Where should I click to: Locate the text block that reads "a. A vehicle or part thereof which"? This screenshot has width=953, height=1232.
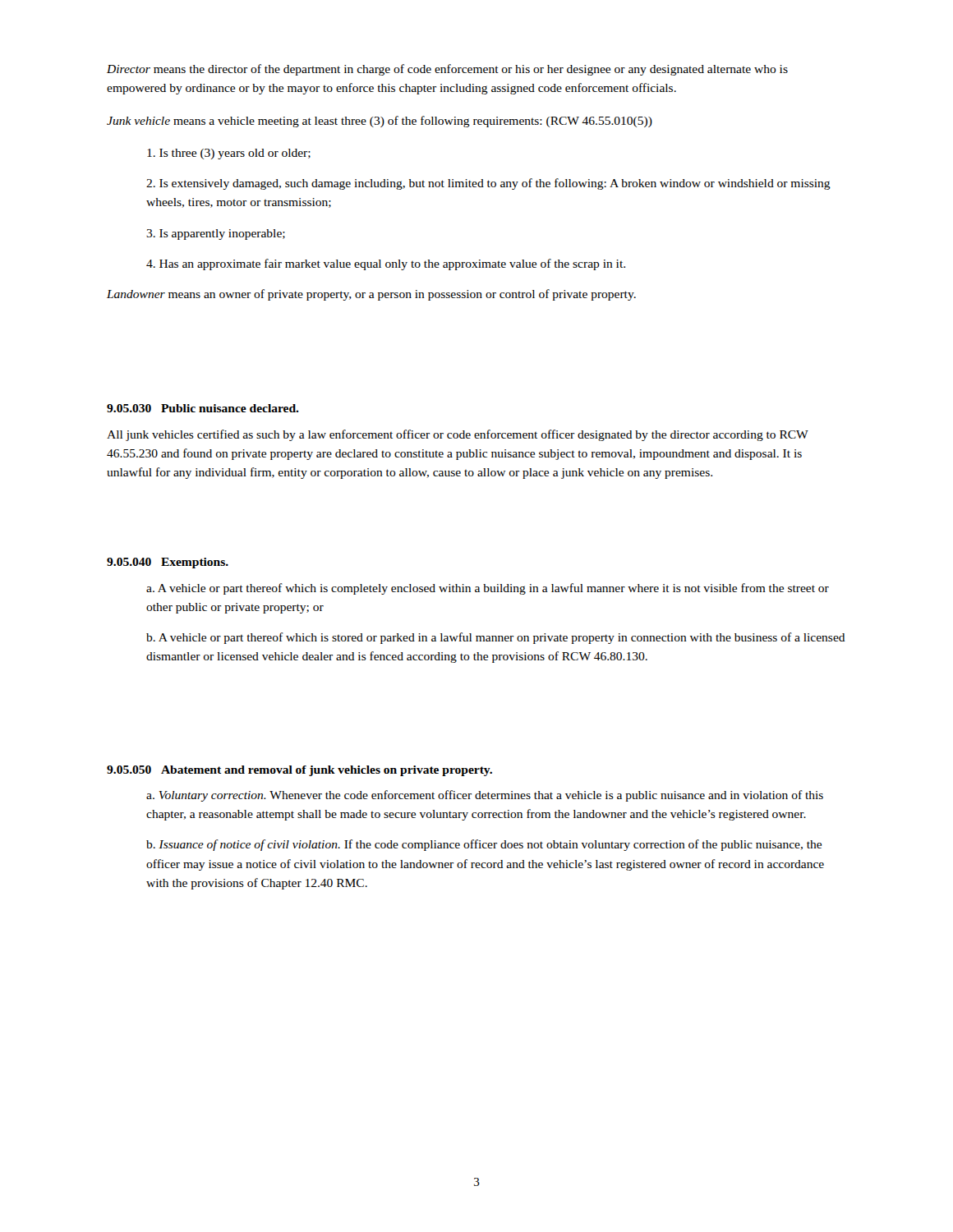click(x=487, y=597)
